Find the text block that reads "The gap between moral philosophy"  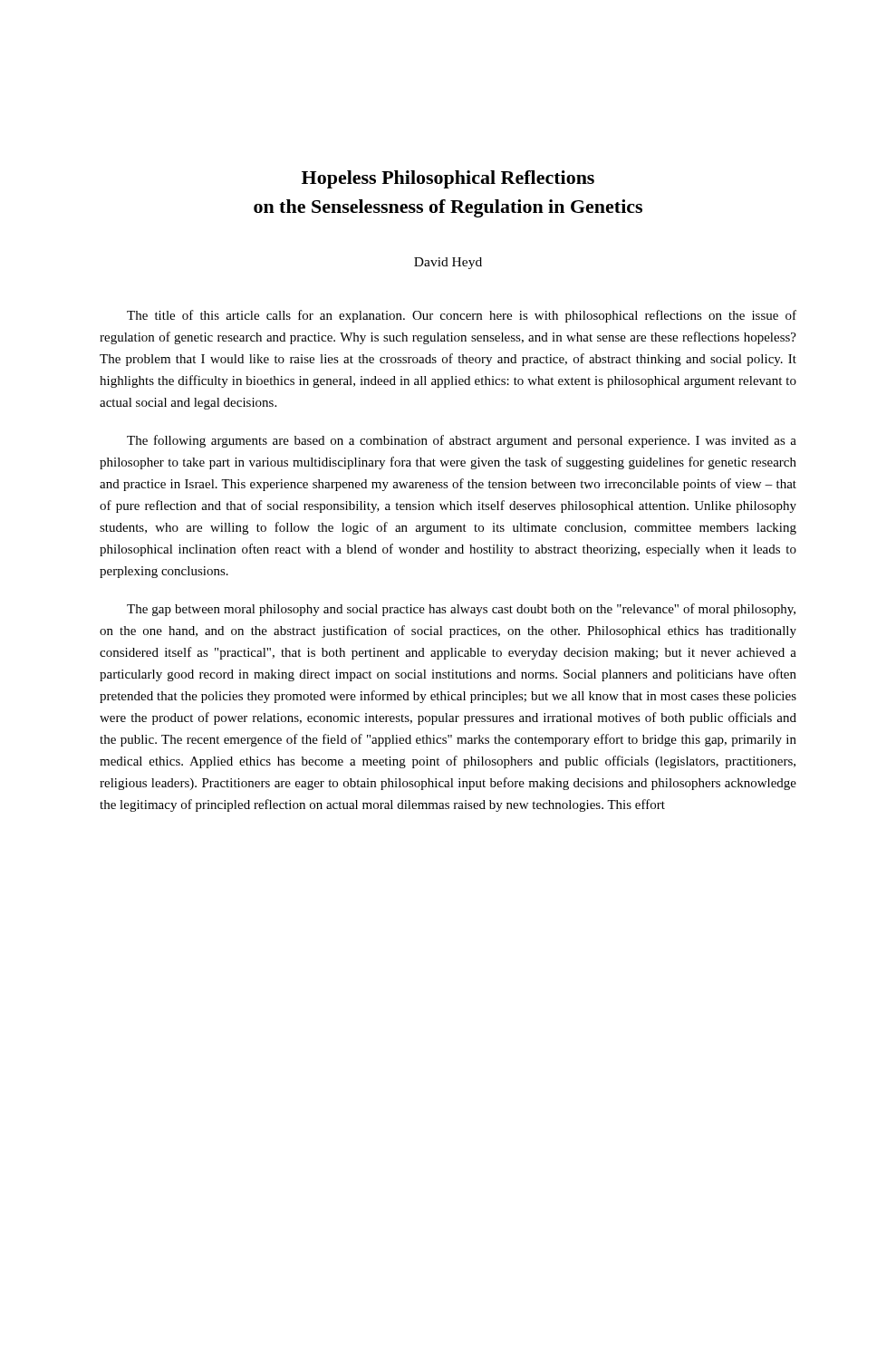(x=448, y=706)
